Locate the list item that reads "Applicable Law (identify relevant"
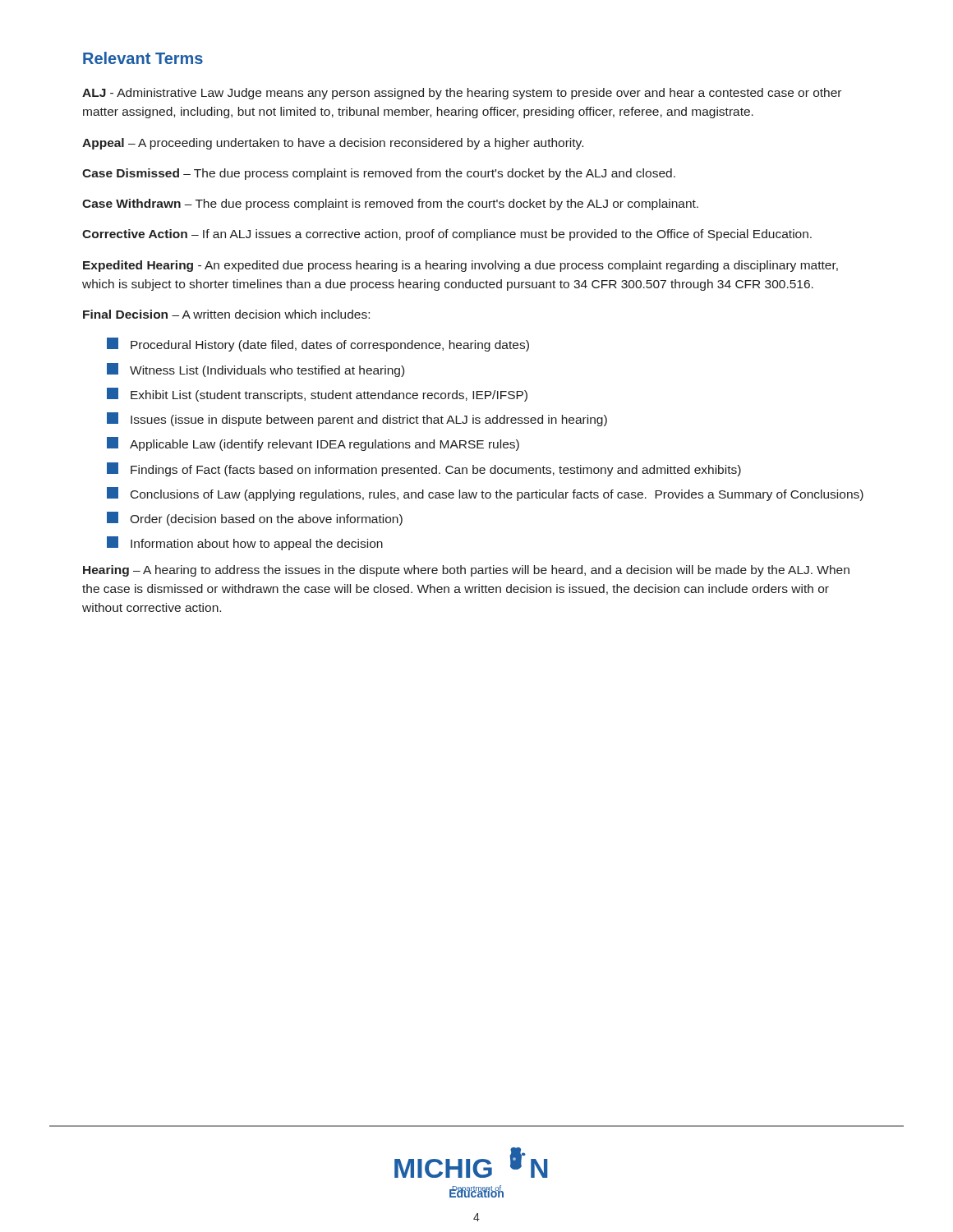 click(x=313, y=444)
